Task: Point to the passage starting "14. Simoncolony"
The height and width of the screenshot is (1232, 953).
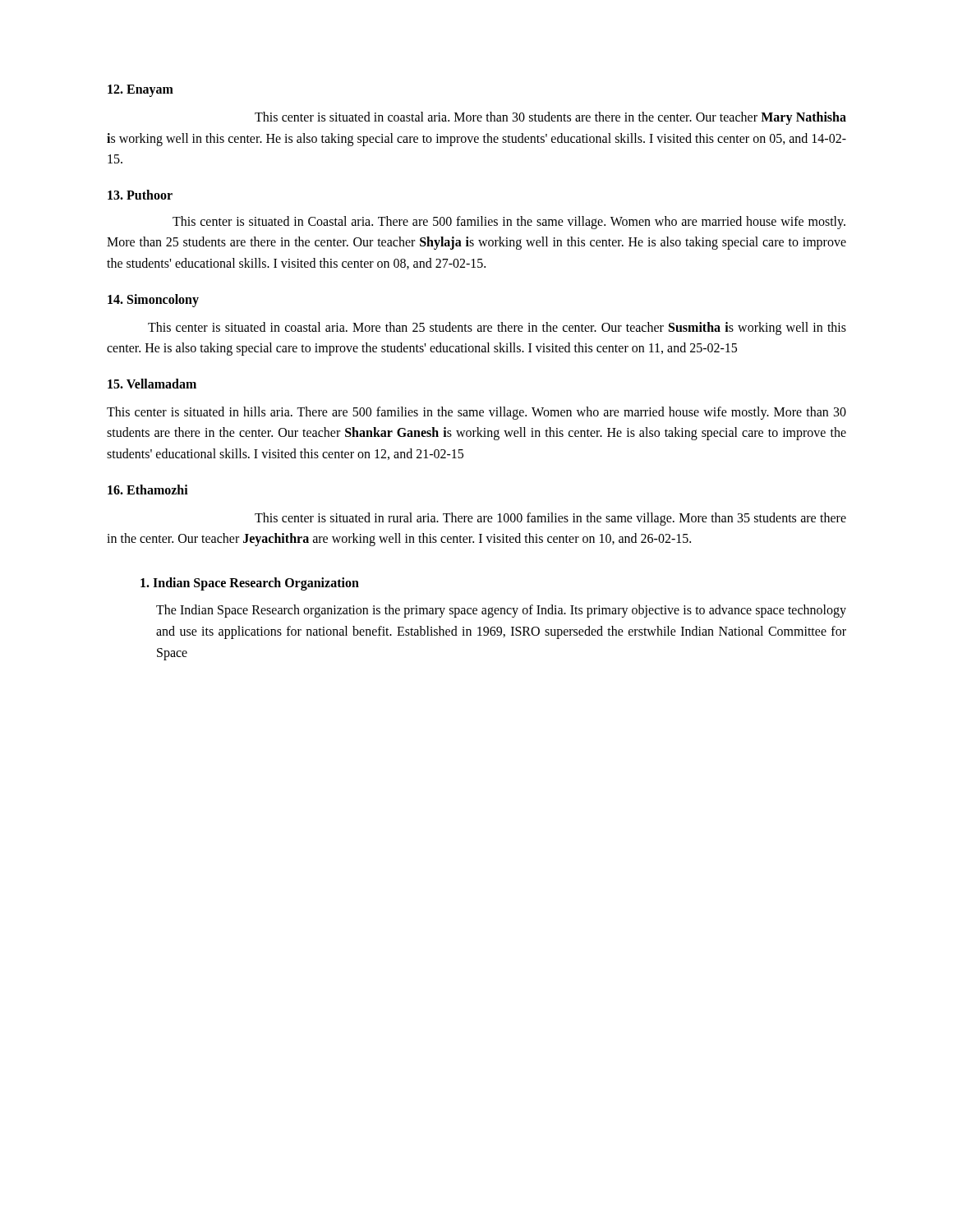Action: tap(153, 299)
